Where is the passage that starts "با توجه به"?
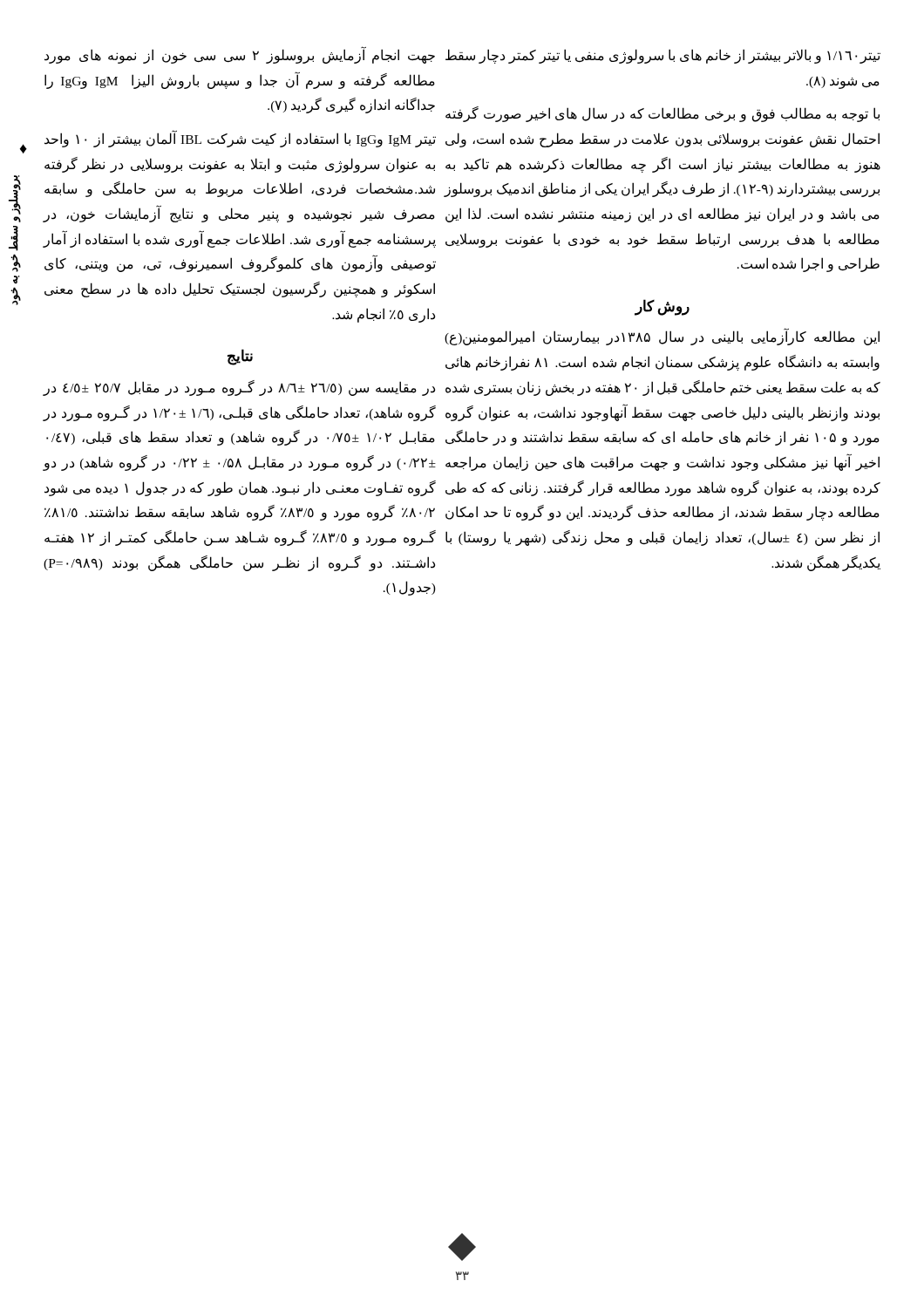This screenshot has width=924, height=1308. [x=662, y=189]
